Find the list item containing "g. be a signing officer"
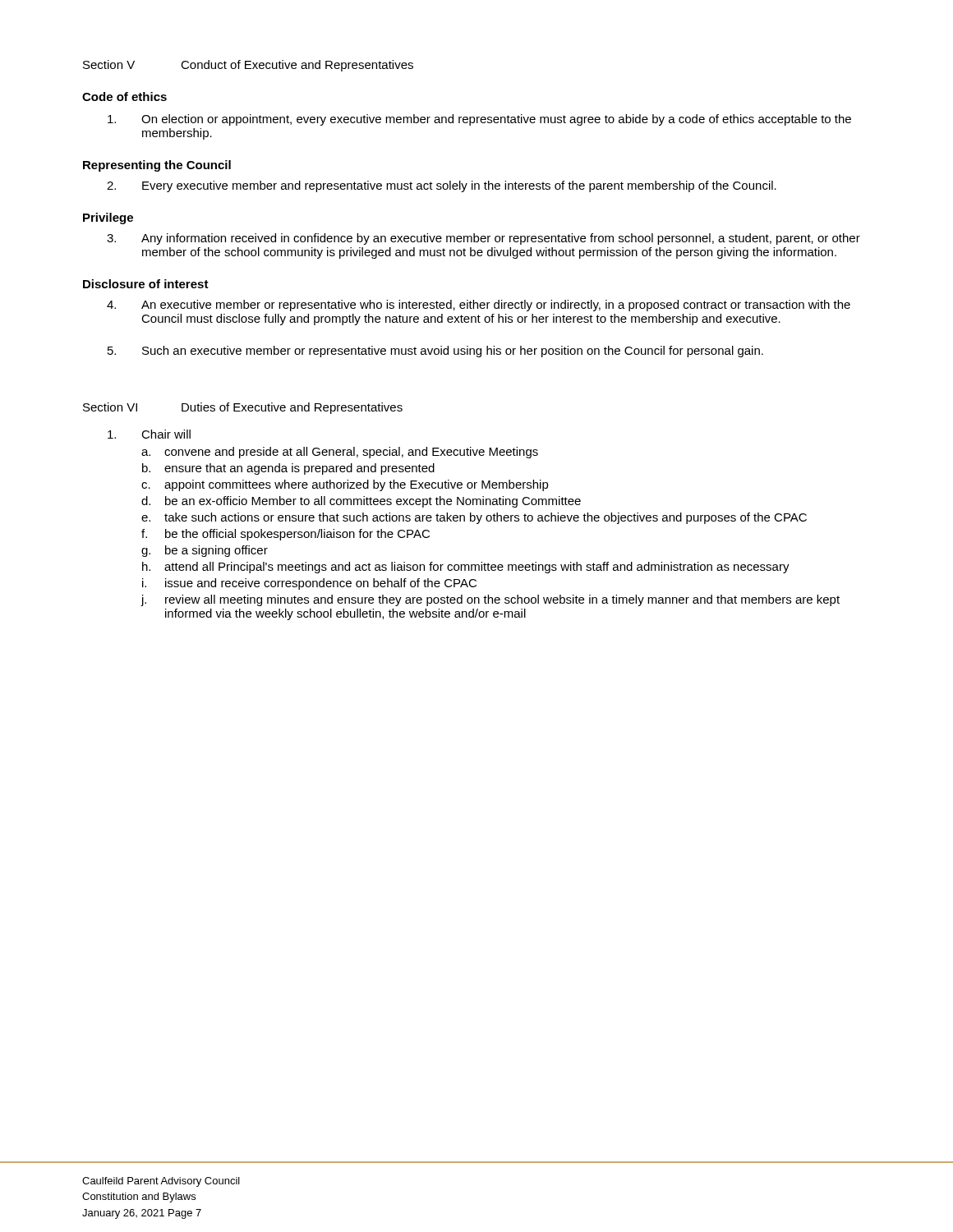 coord(205,551)
